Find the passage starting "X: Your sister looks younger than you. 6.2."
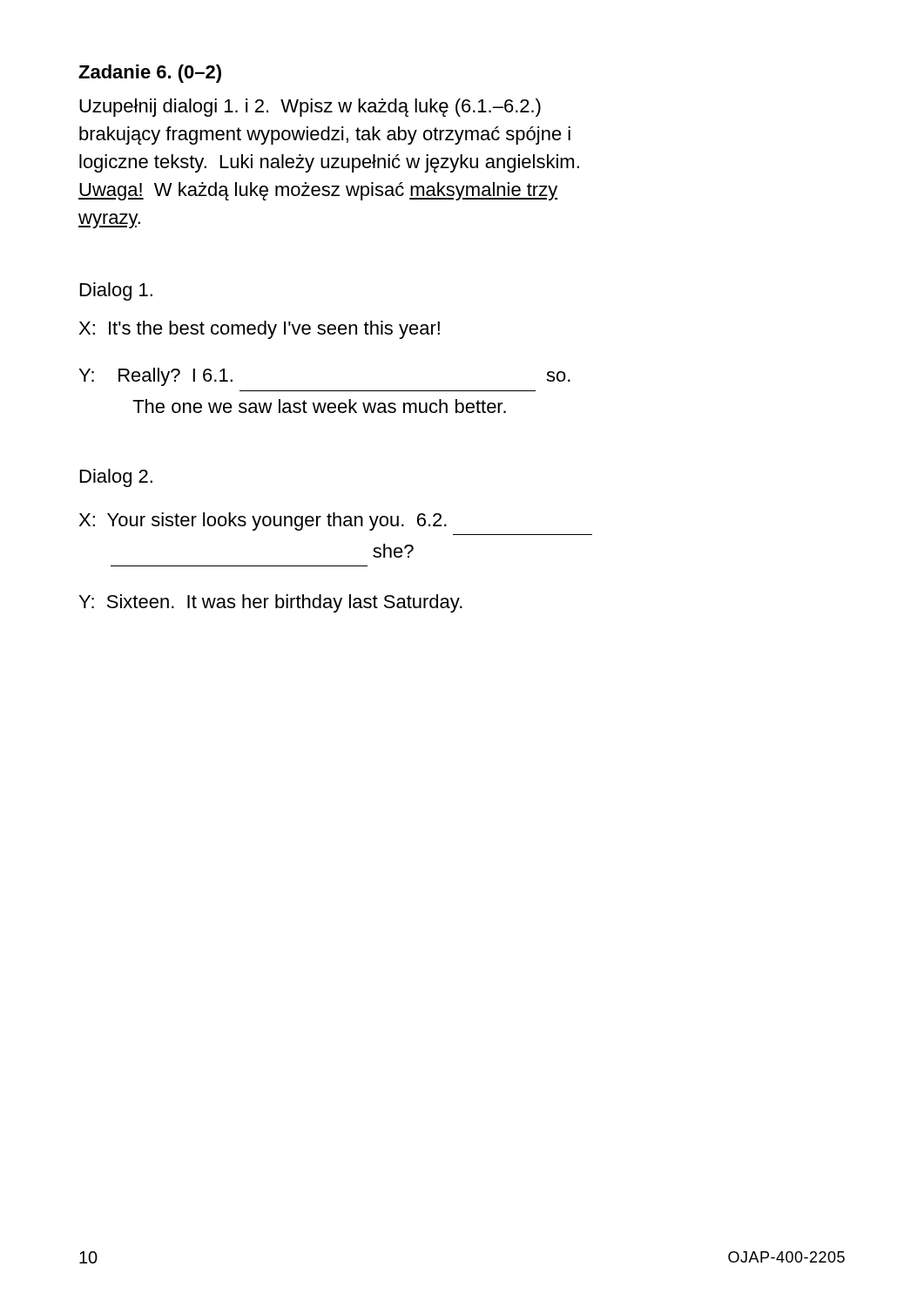Image resolution: width=924 pixels, height=1307 pixels. (x=336, y=537)
